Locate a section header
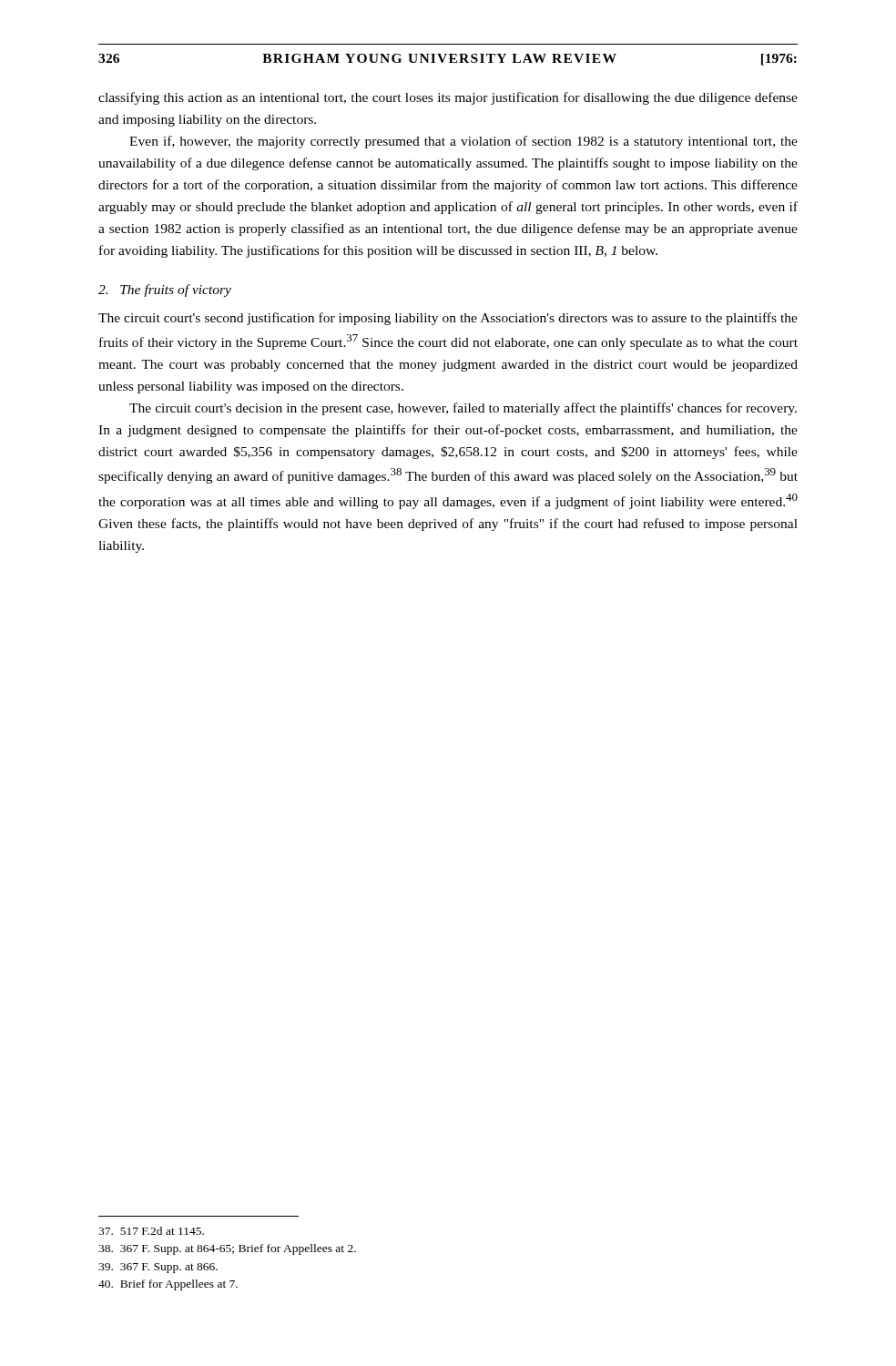The height and width of the screenshot is (1366, 896). [x=165, y=289]
